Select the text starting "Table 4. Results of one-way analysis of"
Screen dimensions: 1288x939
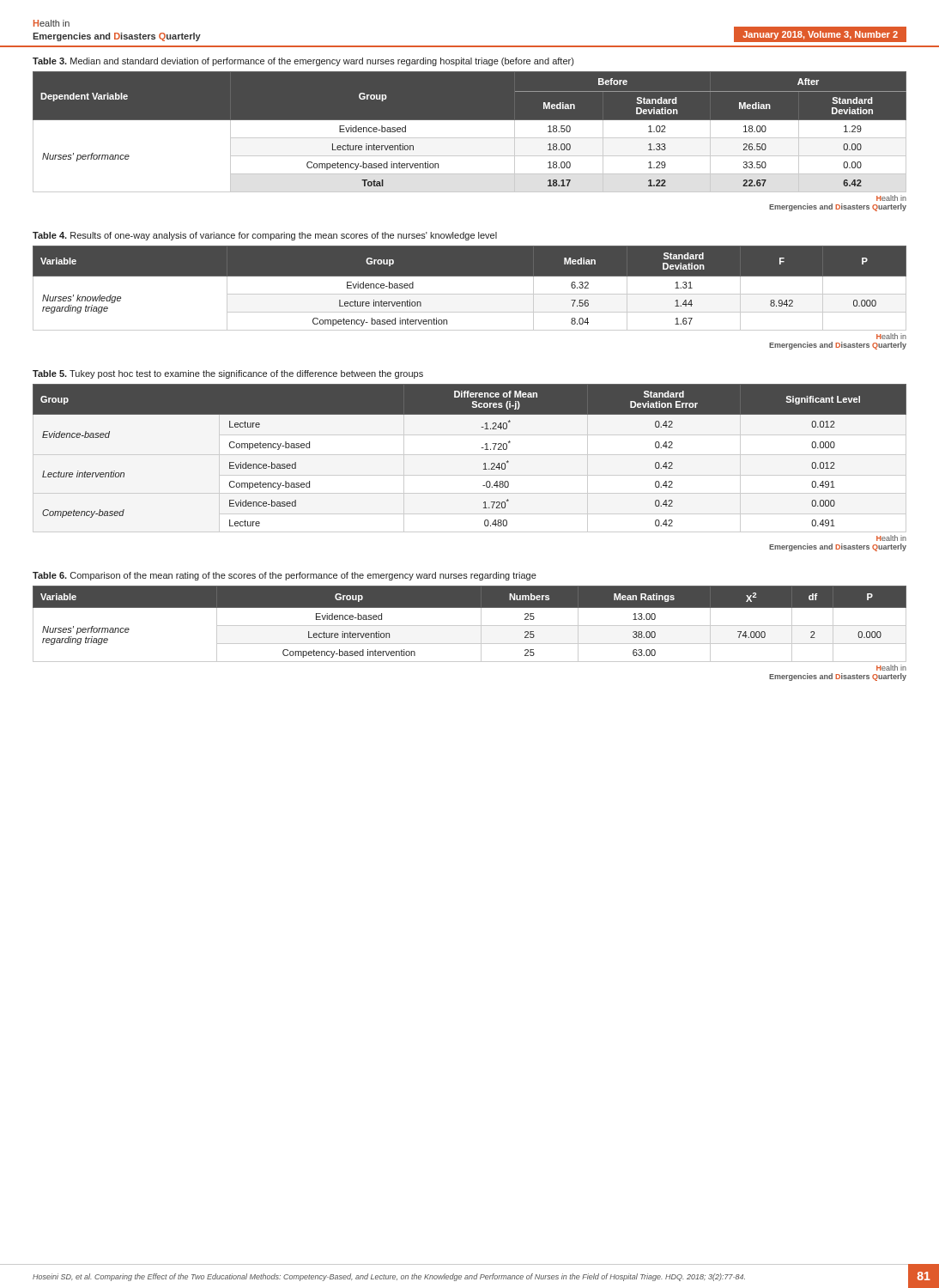coord(265,235)
